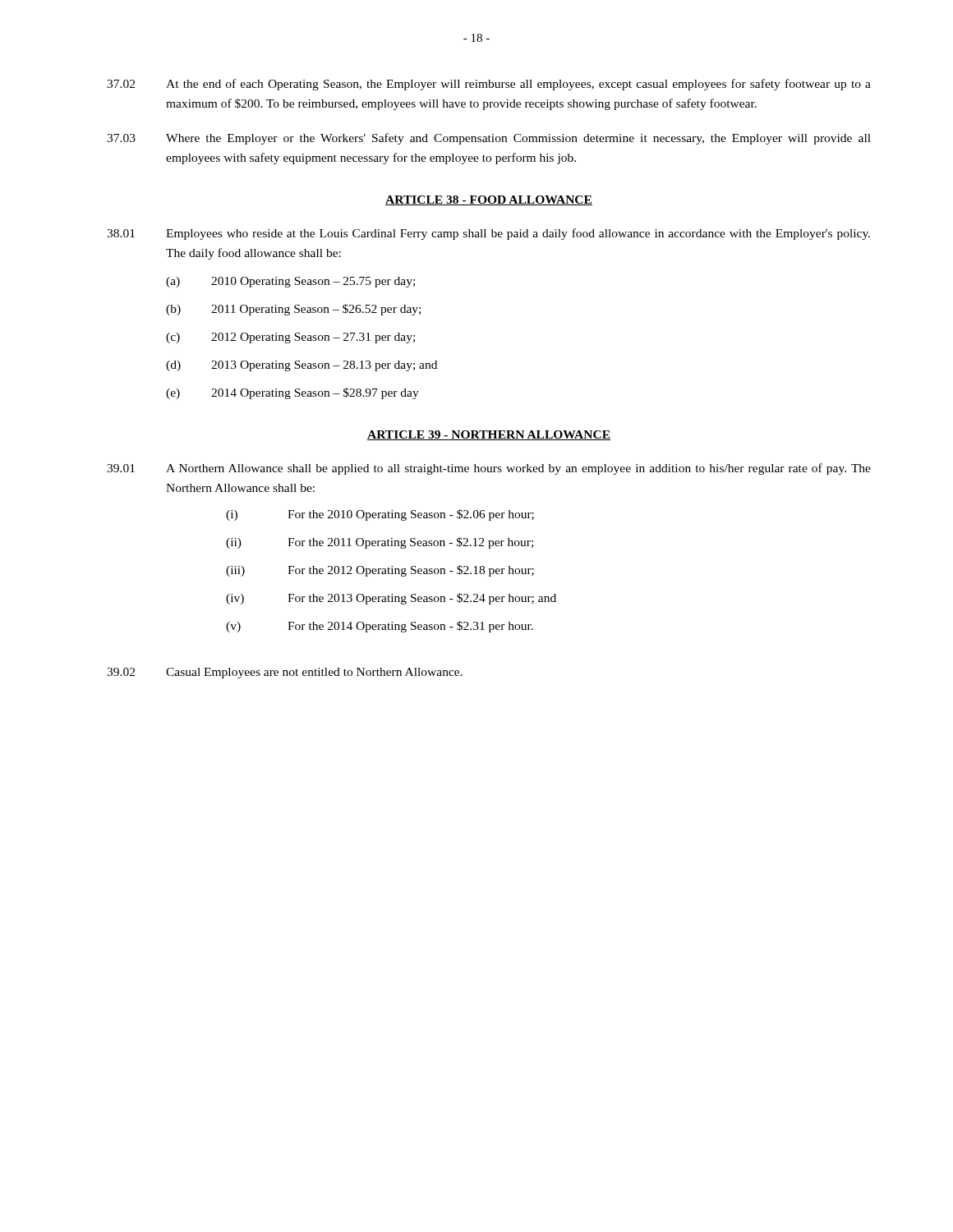Viewport: 953px width, 1232px height.
Task: Find the block on this page that starts "(d) 2013 Operating Season"
Action: [302, 366]
